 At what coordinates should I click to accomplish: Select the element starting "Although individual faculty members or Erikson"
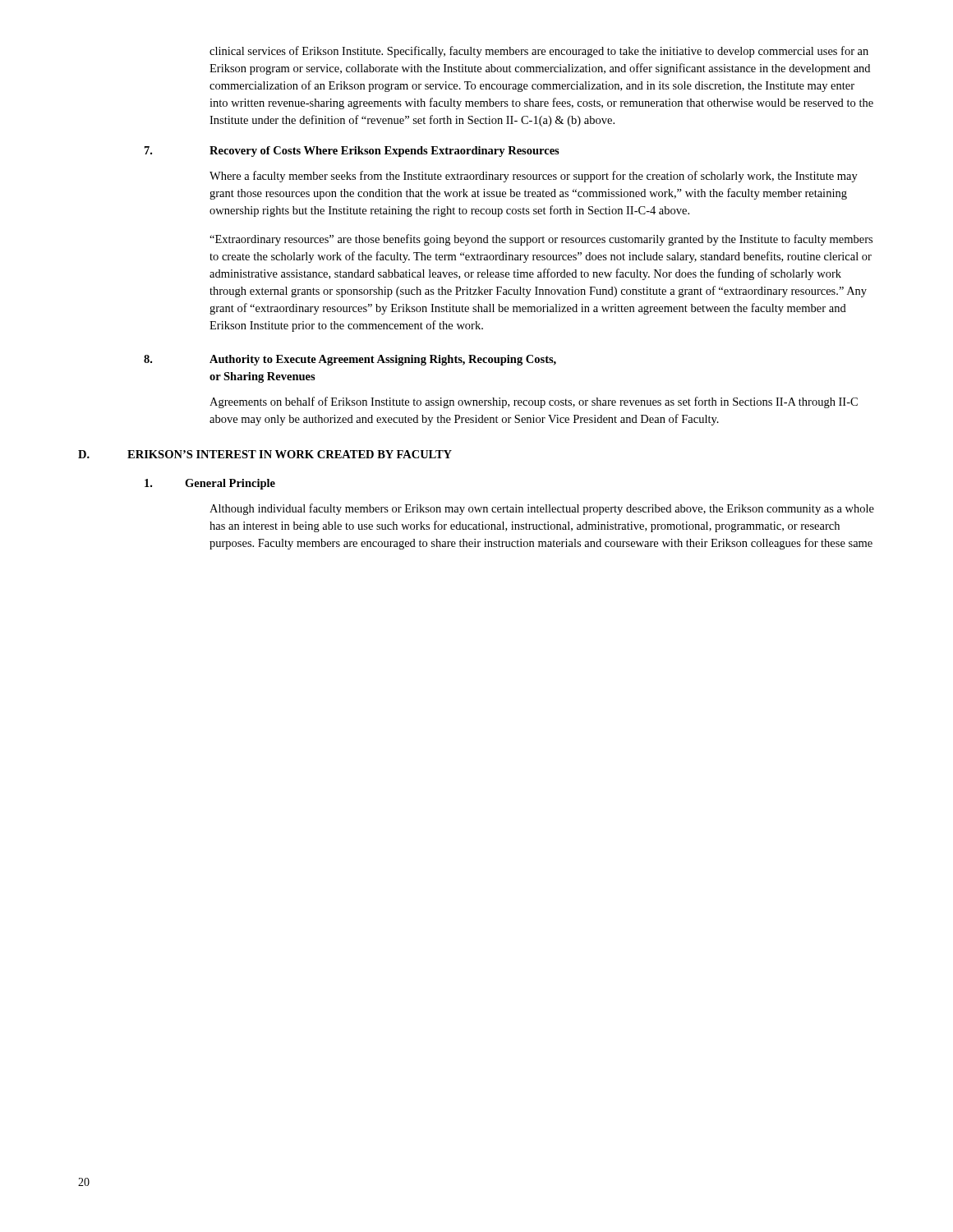tap(542, 526)
